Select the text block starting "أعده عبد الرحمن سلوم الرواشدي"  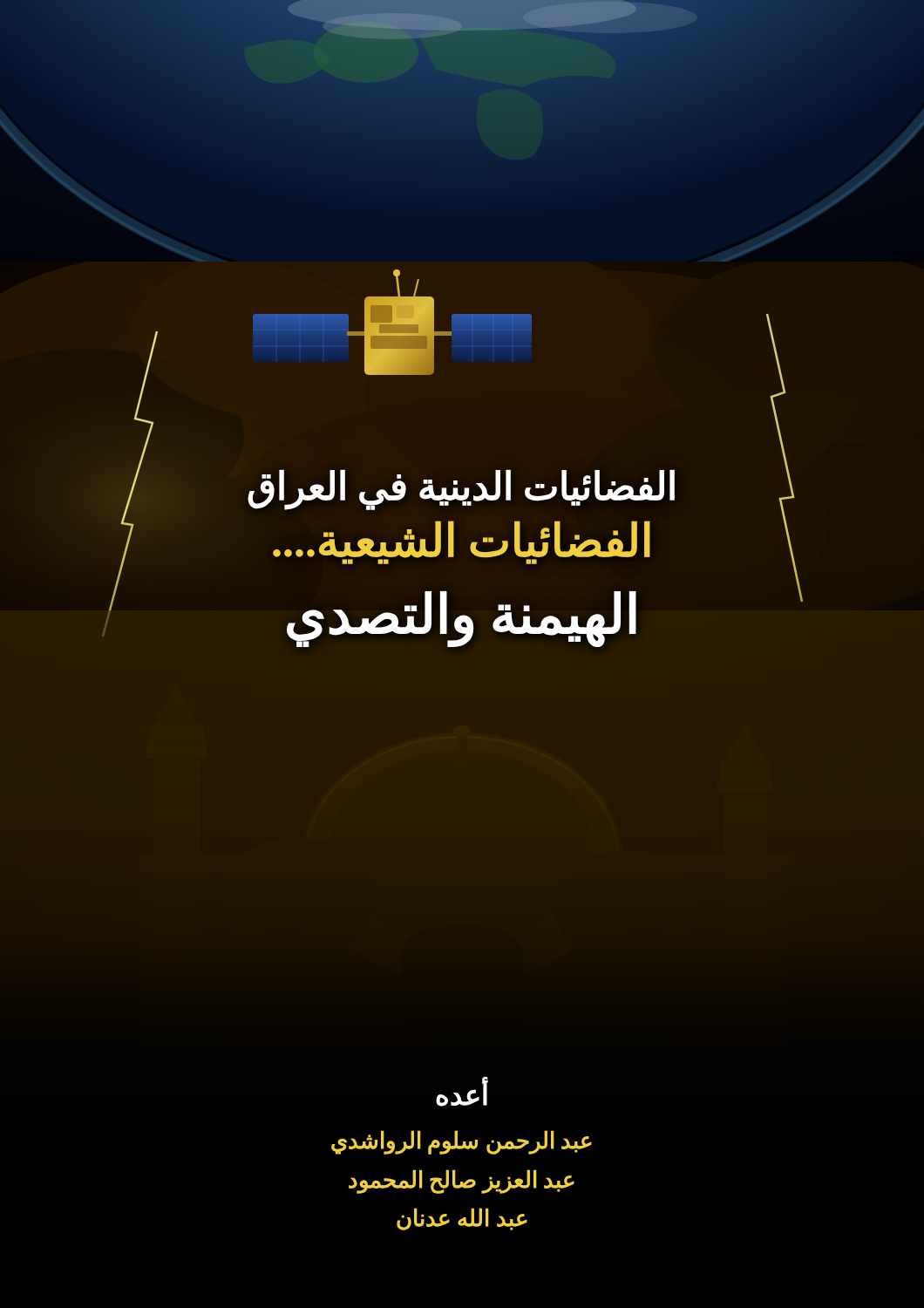click(x=462, y=1159)
